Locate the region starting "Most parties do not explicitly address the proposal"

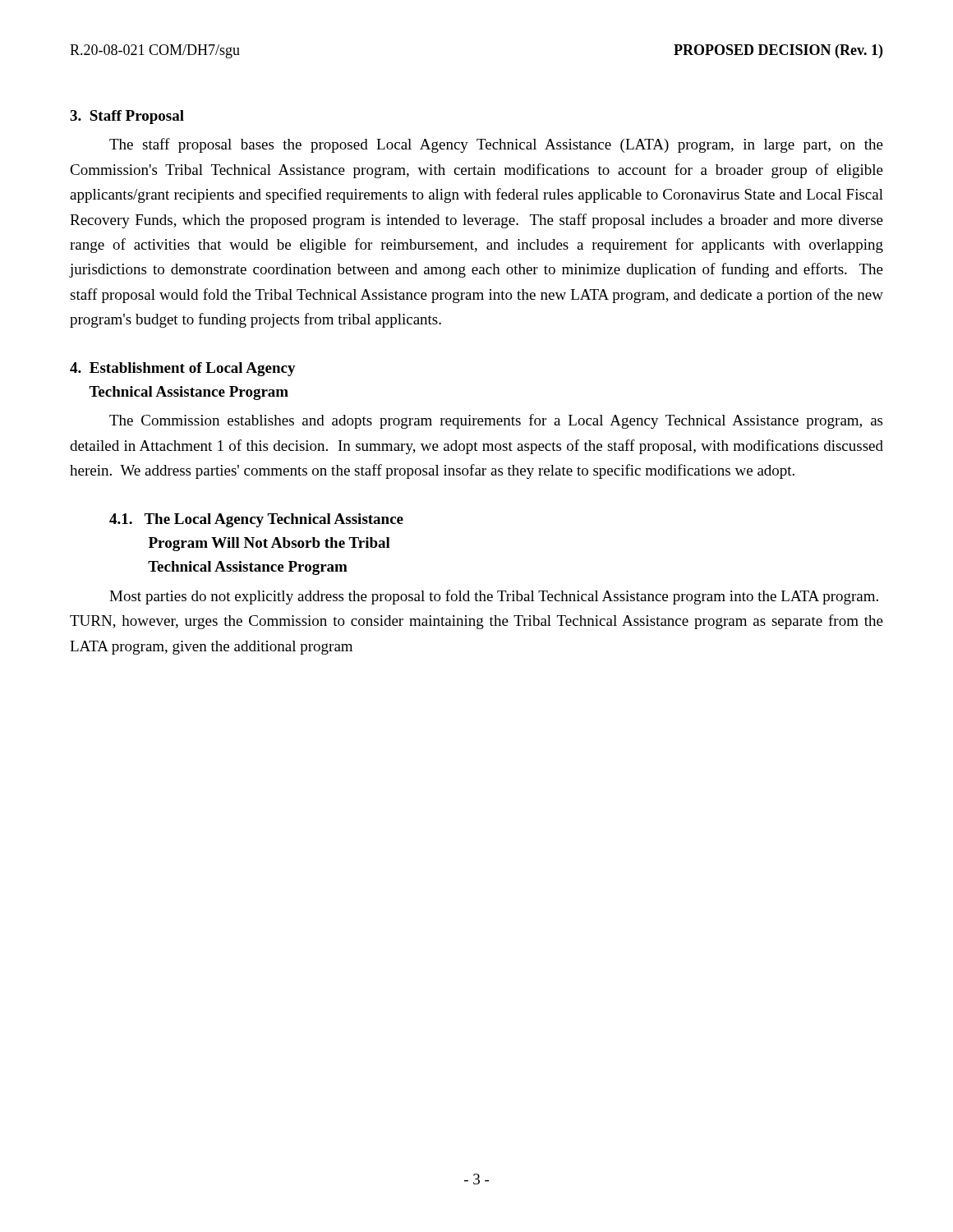pyautogui.click(x=476, y=621)
